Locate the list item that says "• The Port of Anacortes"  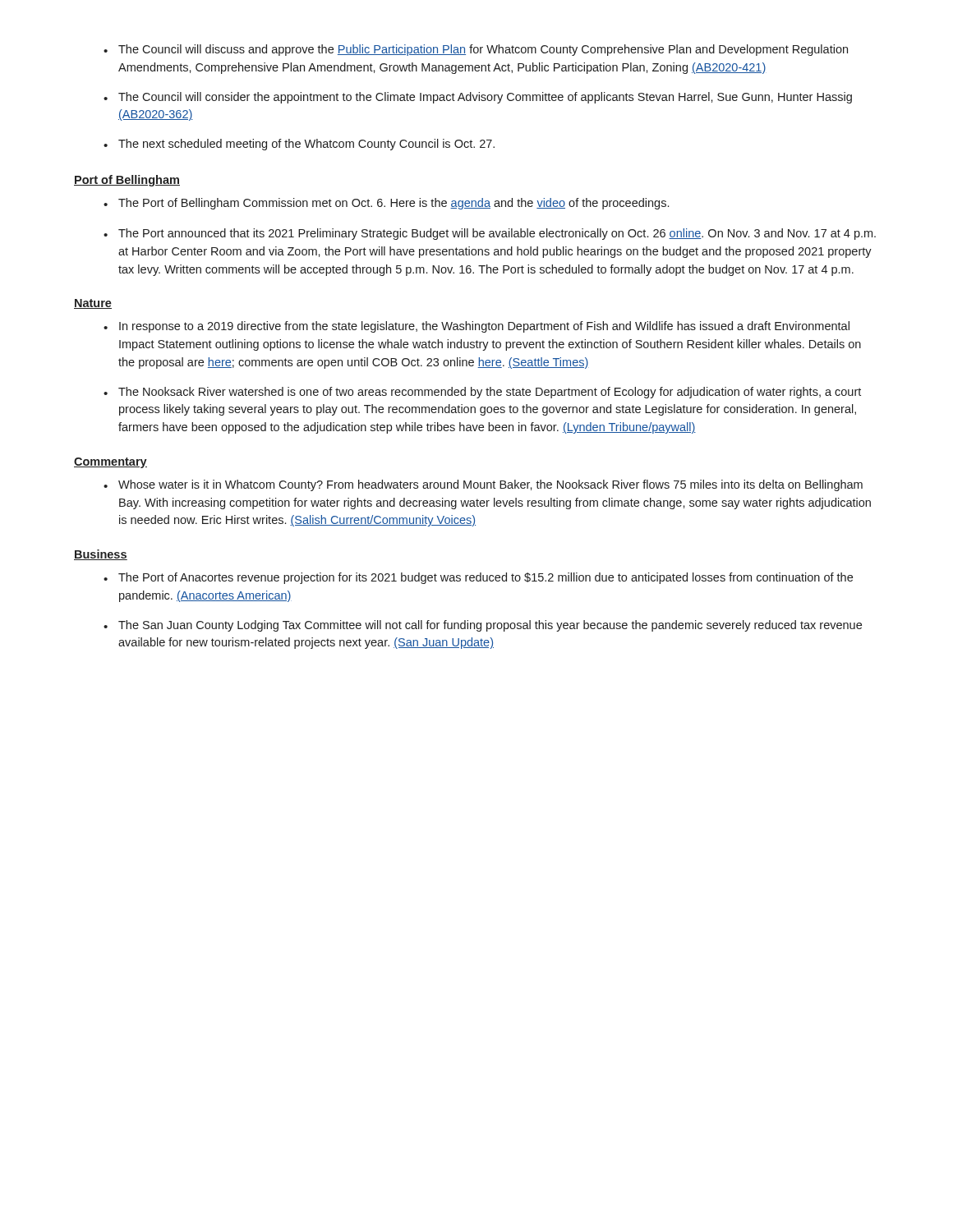[491, 587]
